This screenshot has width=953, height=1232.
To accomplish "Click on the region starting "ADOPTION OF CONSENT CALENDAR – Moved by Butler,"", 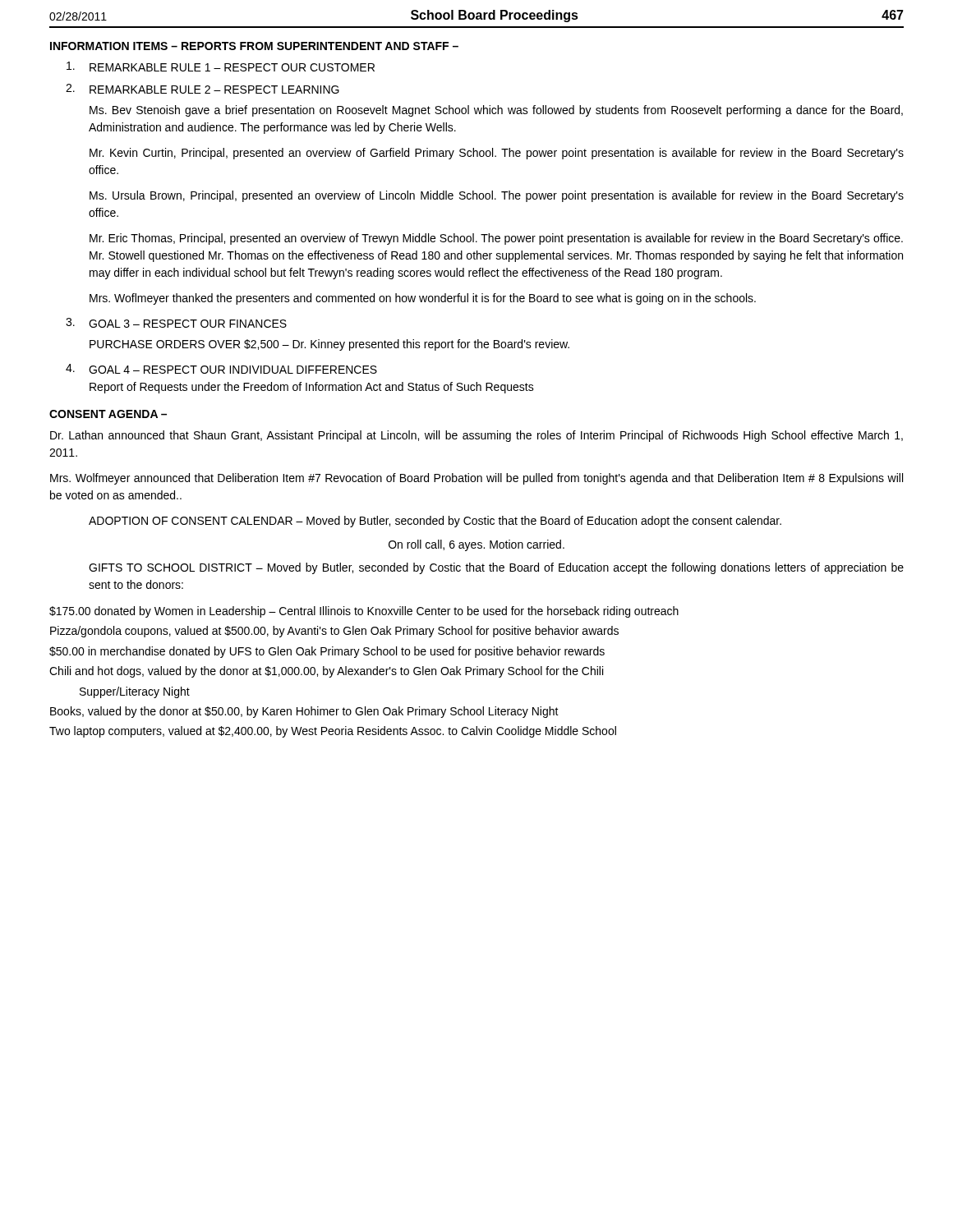I will click(435, 521).
